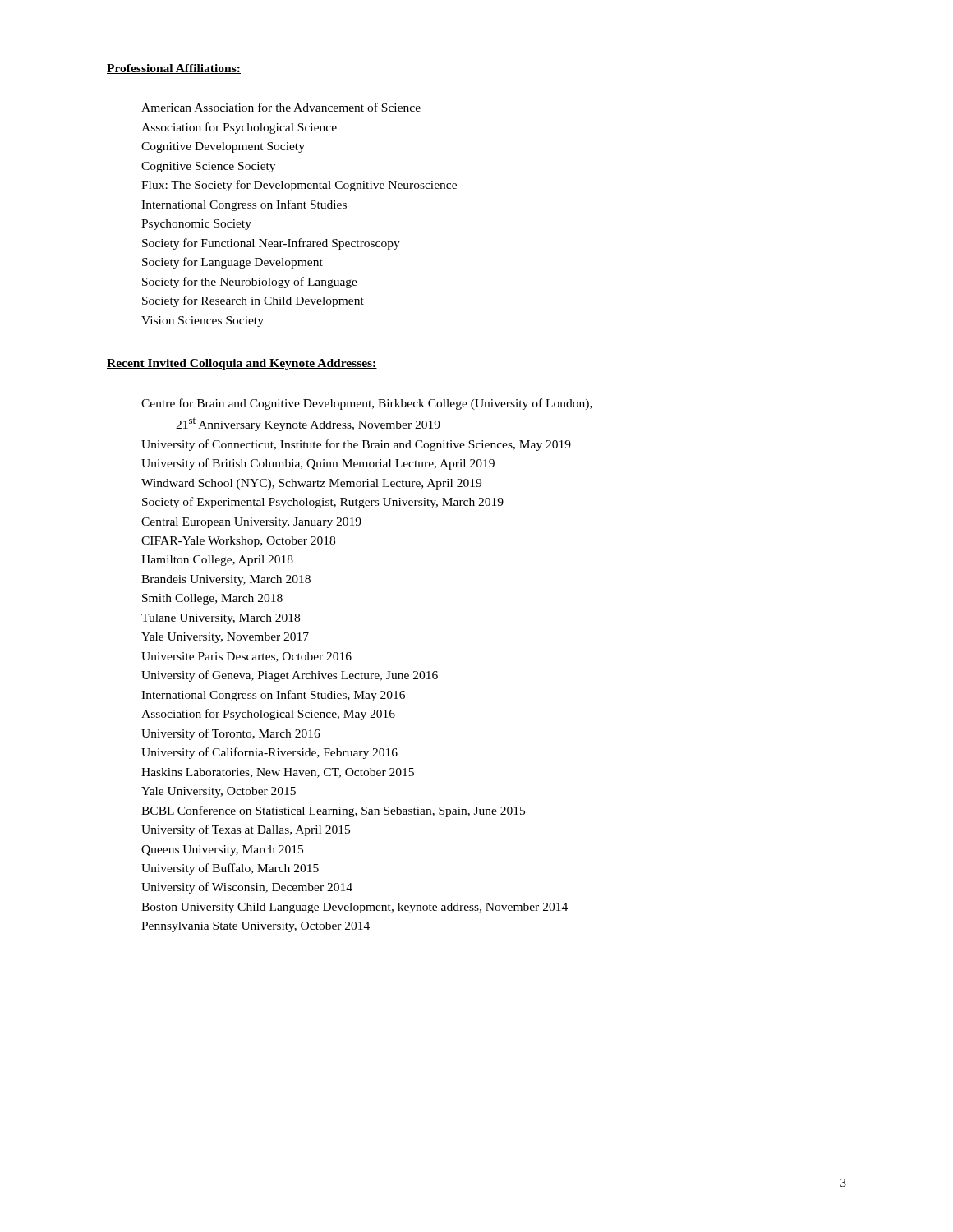Select the list item that says "University of Geneva,"
The height and width of the screenshot is (1232, 953).
coord(290,675)
